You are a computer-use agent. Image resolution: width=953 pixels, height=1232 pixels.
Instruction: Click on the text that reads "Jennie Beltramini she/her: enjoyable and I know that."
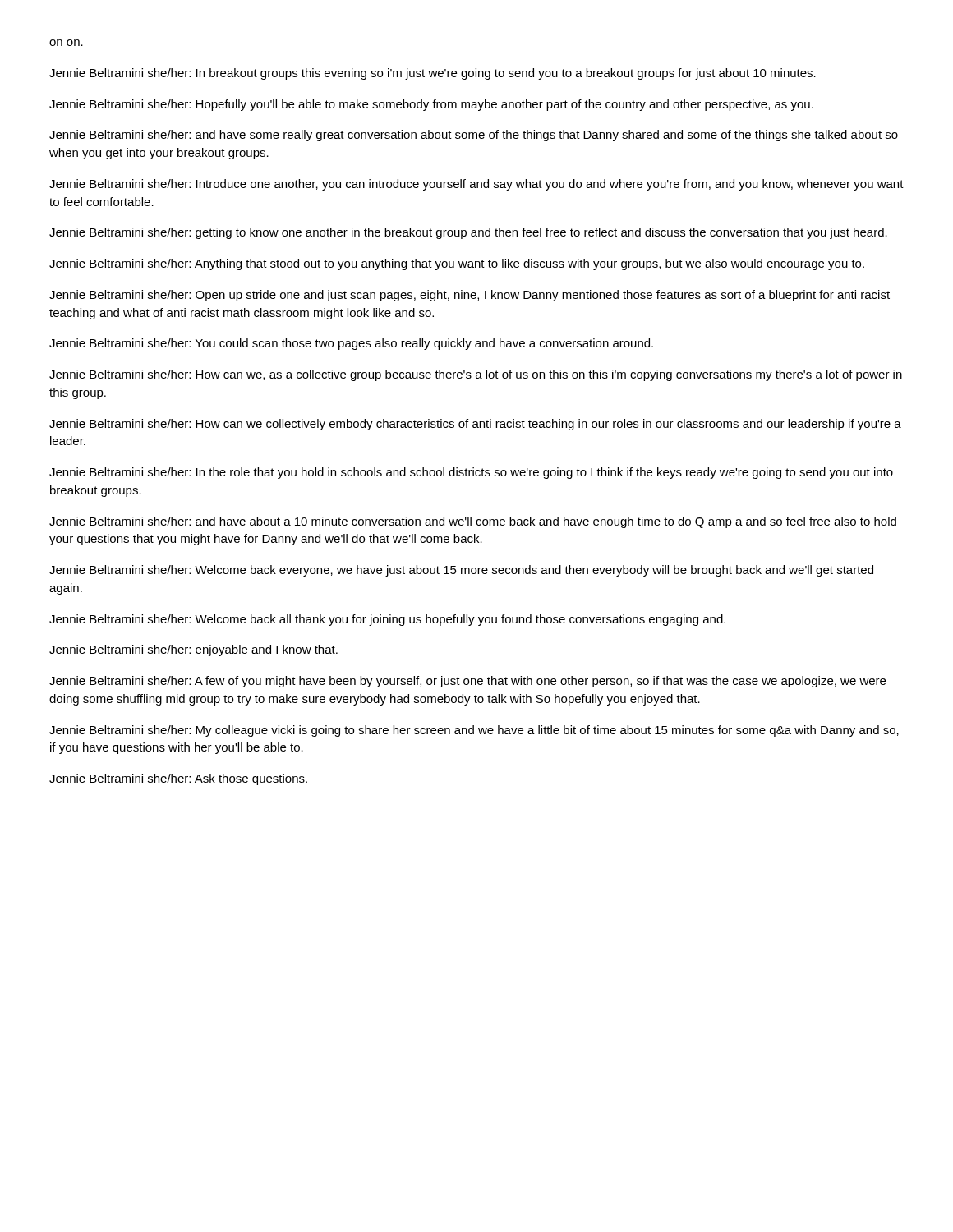(x=194, y=649)
